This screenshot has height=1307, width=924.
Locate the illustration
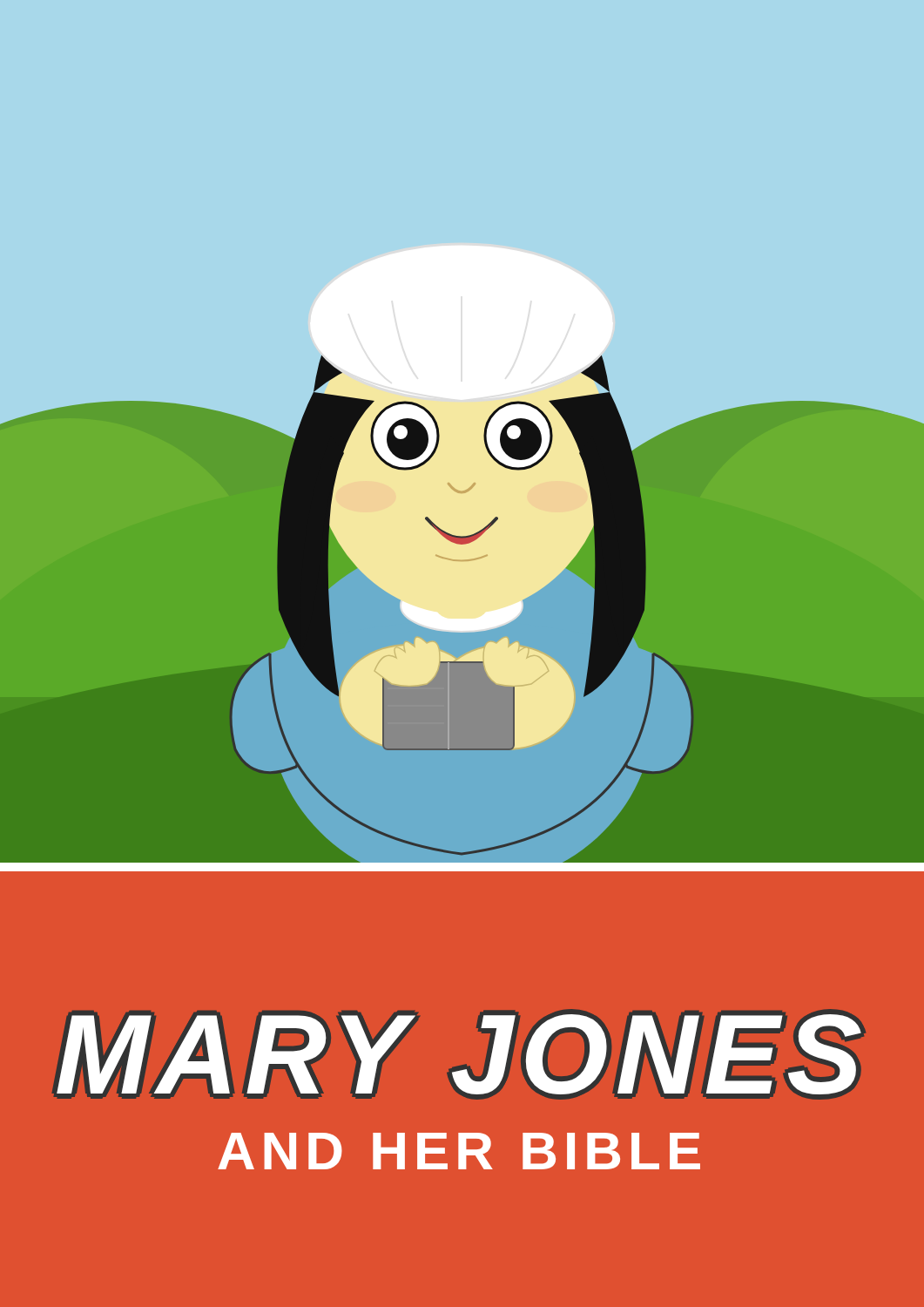462,436
